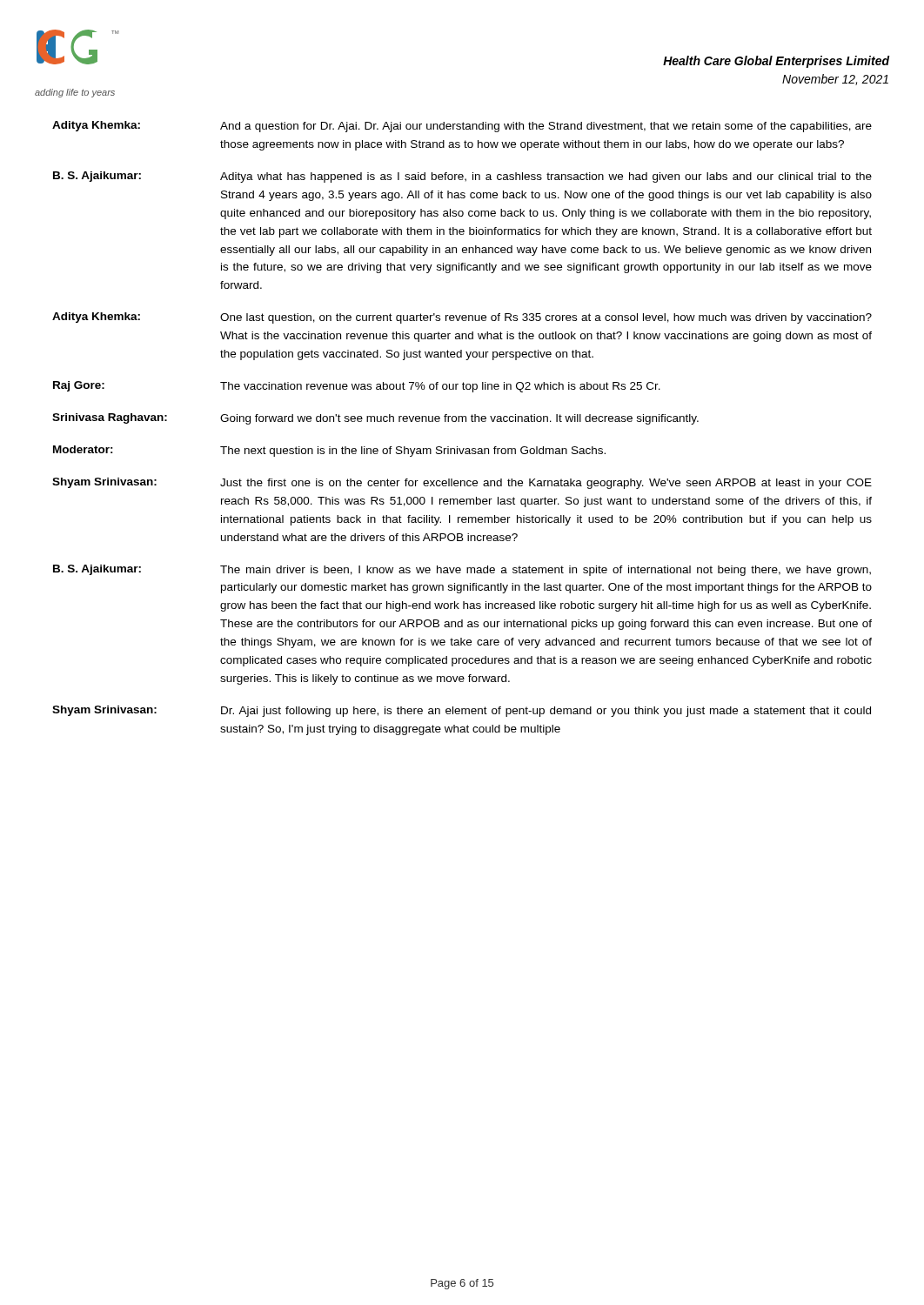
Task: Point to the text block starting "Aditya Khemka: And a question for Dr."
Action: [462, 136]
